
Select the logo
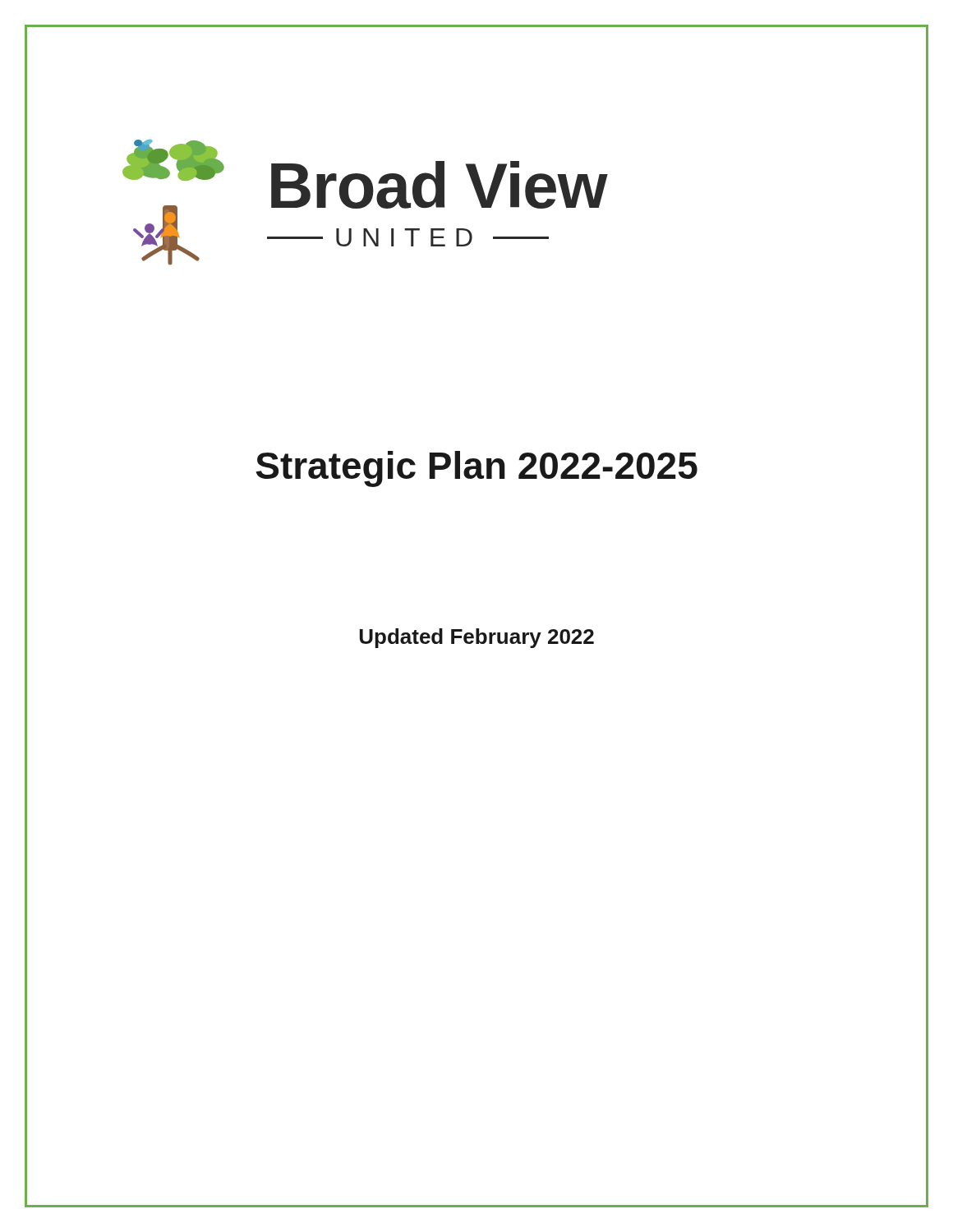point(353,203)
